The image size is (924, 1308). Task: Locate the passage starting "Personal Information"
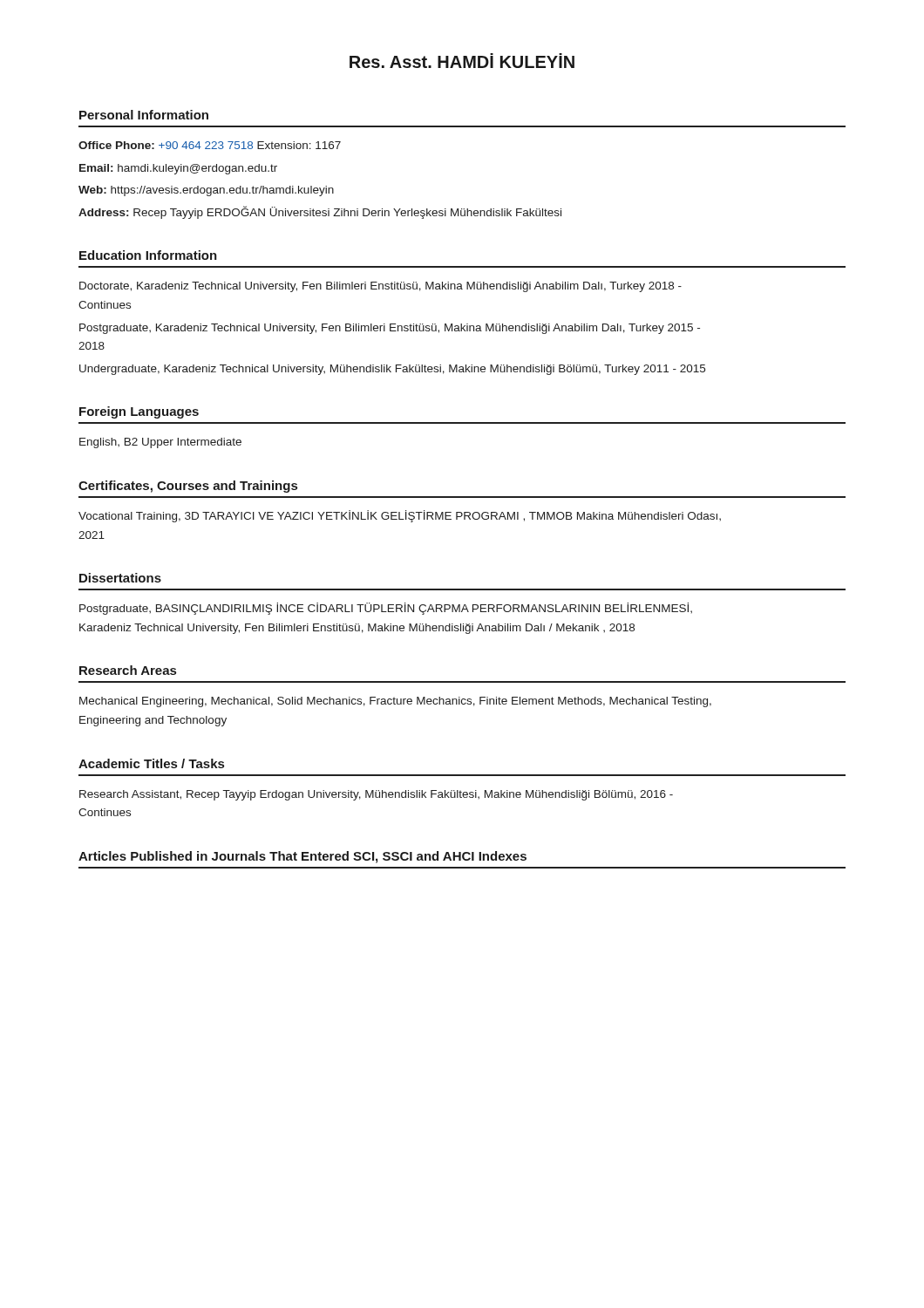[x=462, y=117]
